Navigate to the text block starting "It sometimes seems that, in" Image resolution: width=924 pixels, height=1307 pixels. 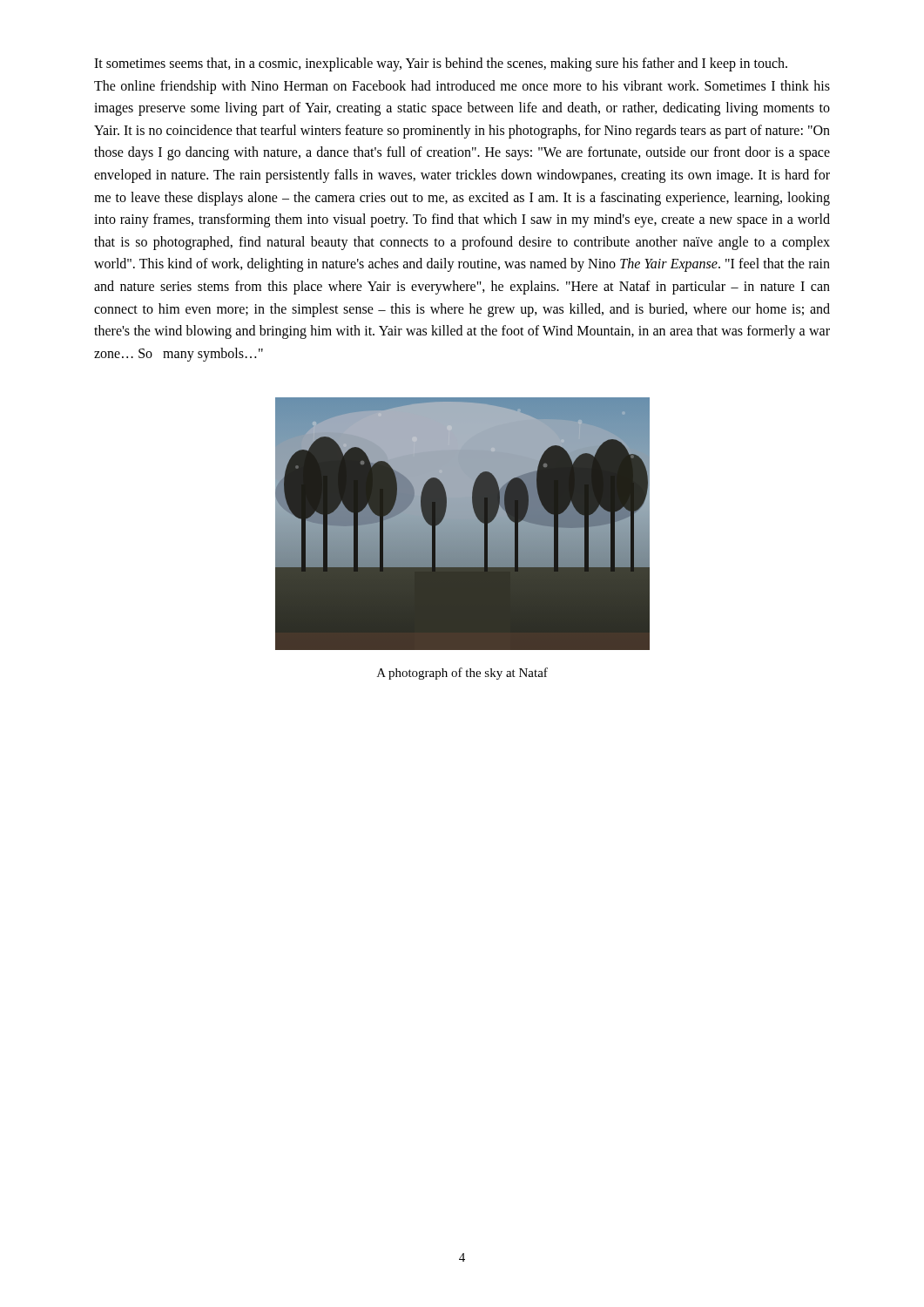click(462, 208)
